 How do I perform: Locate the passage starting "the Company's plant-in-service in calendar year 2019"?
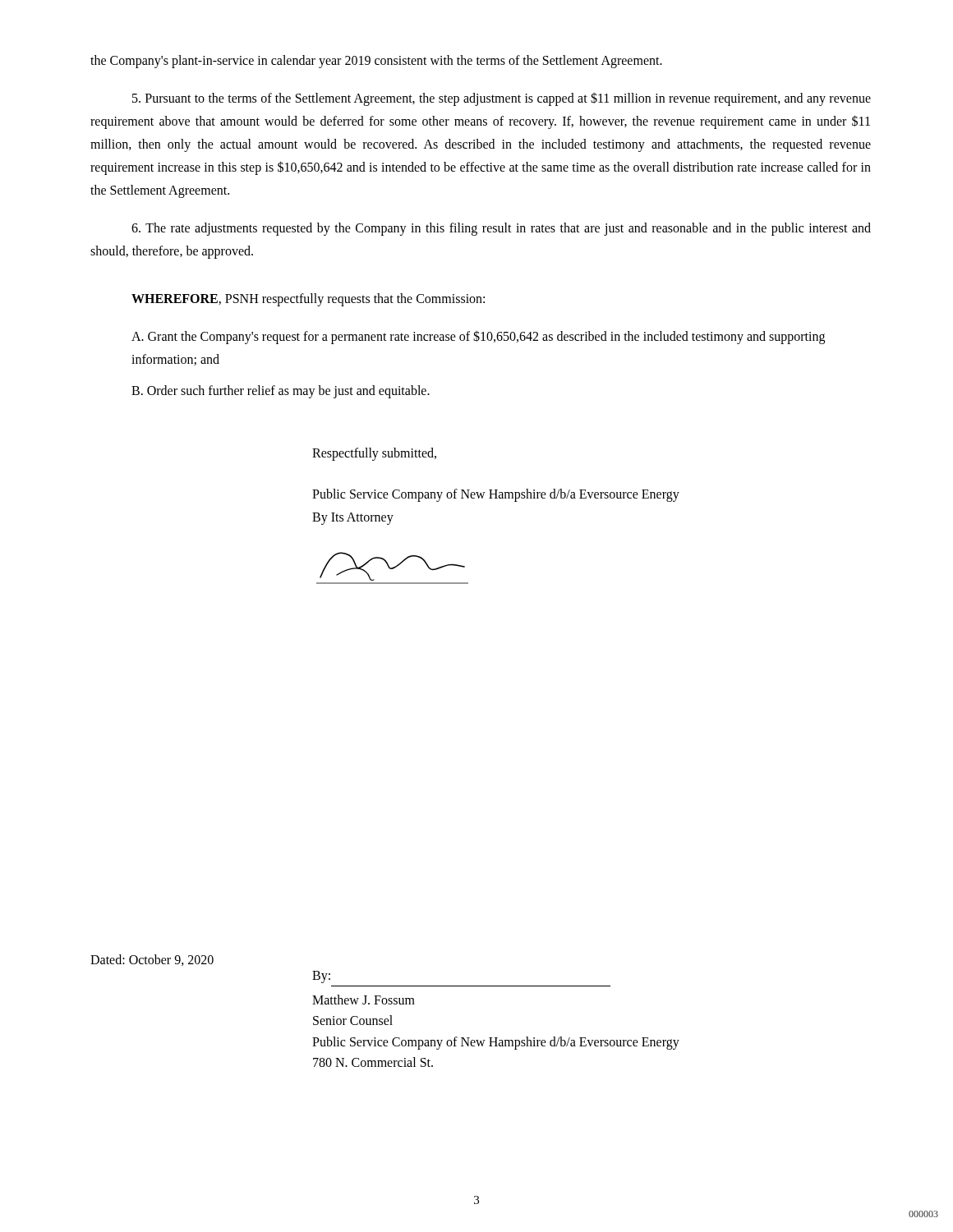(376, 60)
